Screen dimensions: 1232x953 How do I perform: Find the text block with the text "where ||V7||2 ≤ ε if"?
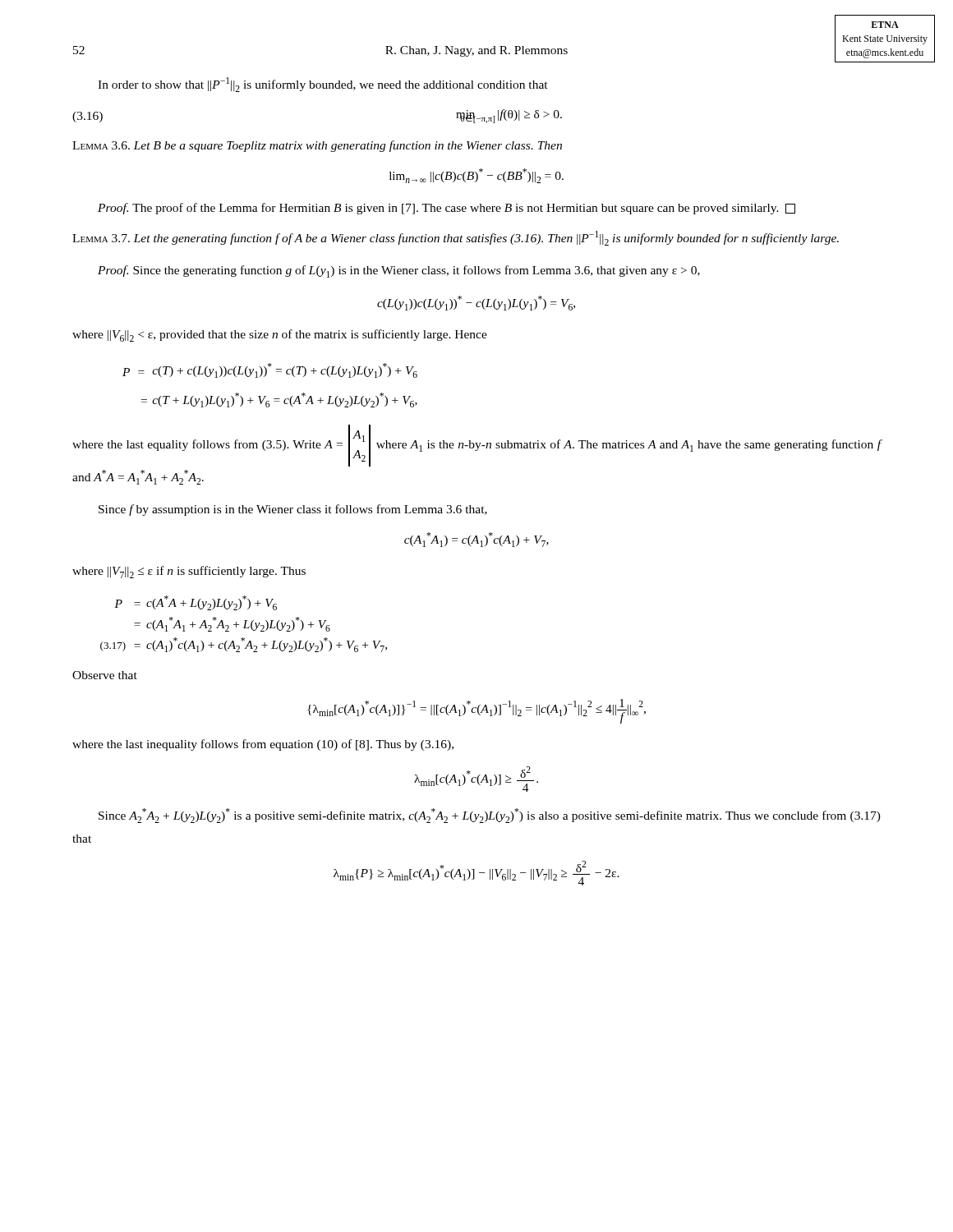189,572
